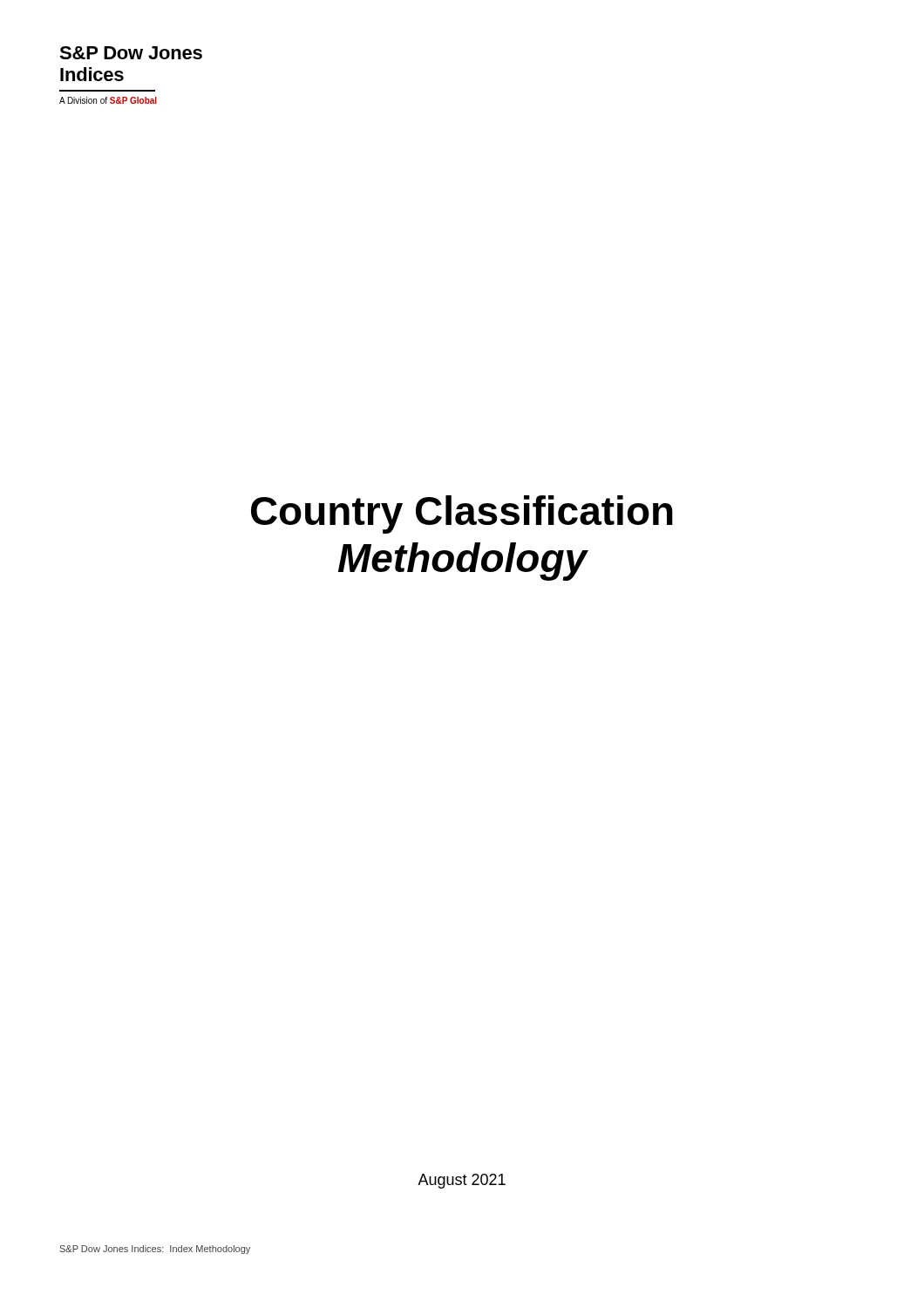The width and height of the screenshot is (924, 1308).
Task: Select the text block starting "August 2021"
Action: [462, 1180]
